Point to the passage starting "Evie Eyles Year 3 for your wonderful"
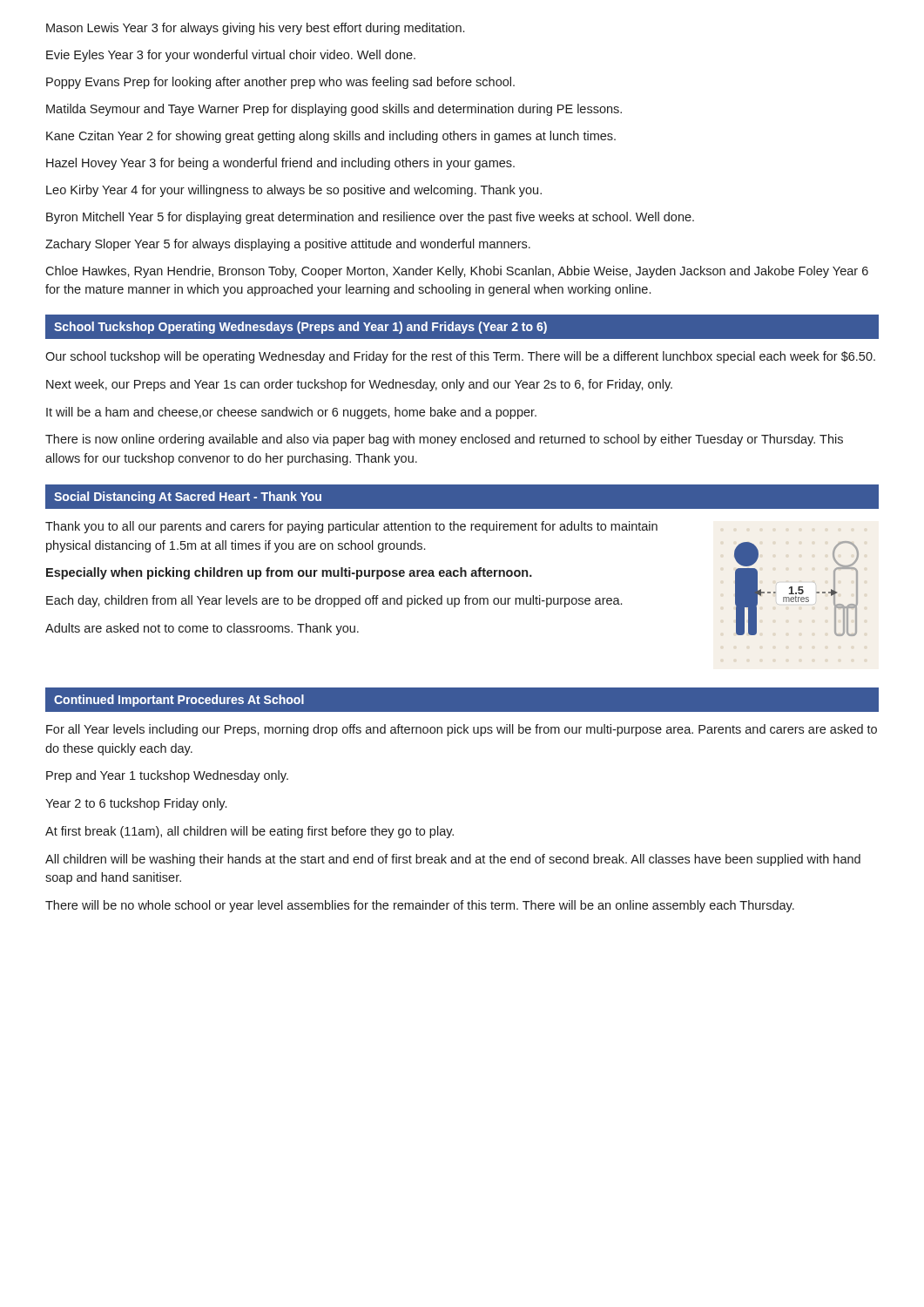Image resolution: width=924 pixels, height=1307 pixels. click(x=231, y=55)
